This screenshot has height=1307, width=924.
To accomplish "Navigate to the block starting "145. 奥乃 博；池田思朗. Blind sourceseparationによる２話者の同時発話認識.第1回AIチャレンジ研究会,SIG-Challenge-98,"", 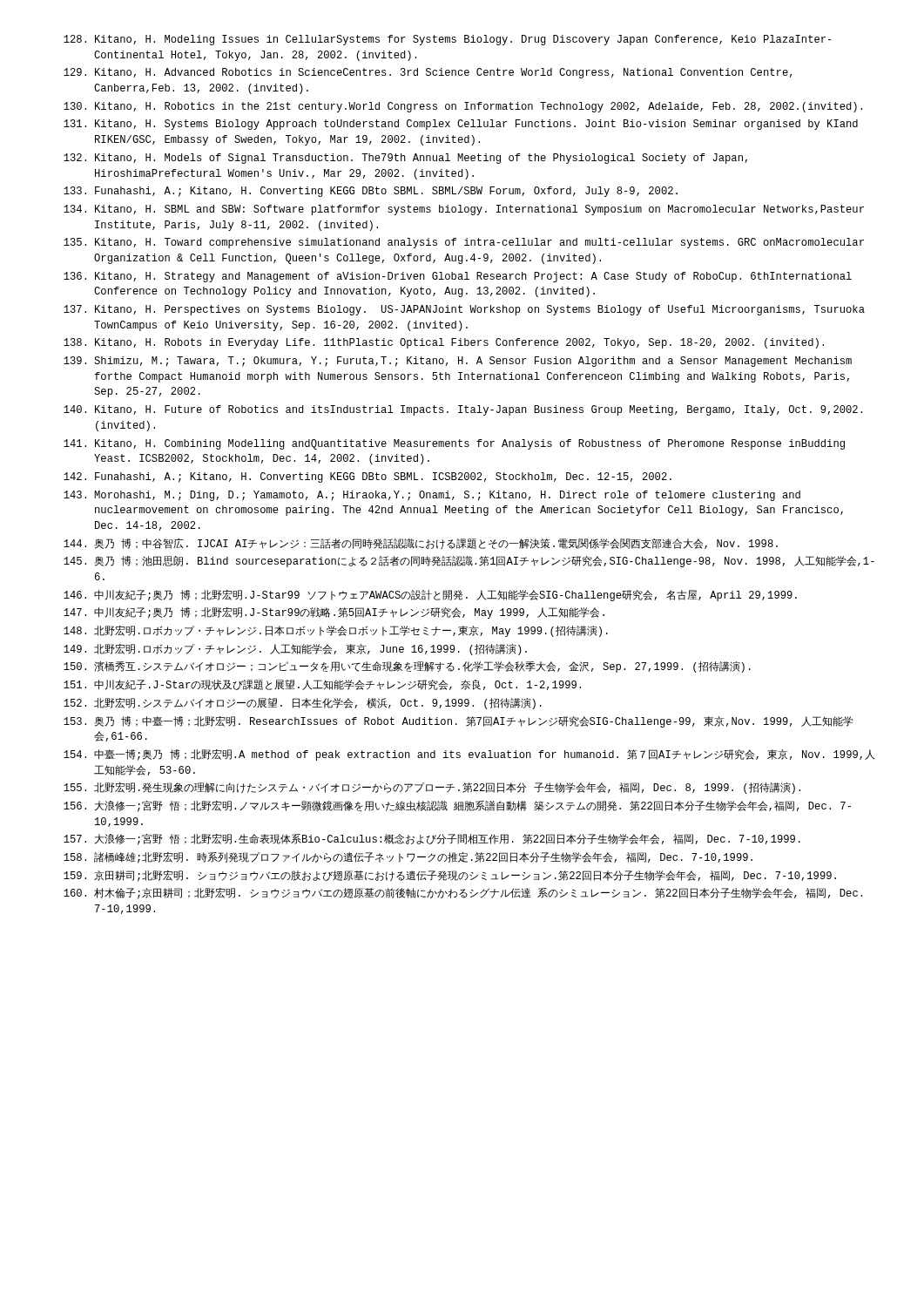I will click(462, 571).
